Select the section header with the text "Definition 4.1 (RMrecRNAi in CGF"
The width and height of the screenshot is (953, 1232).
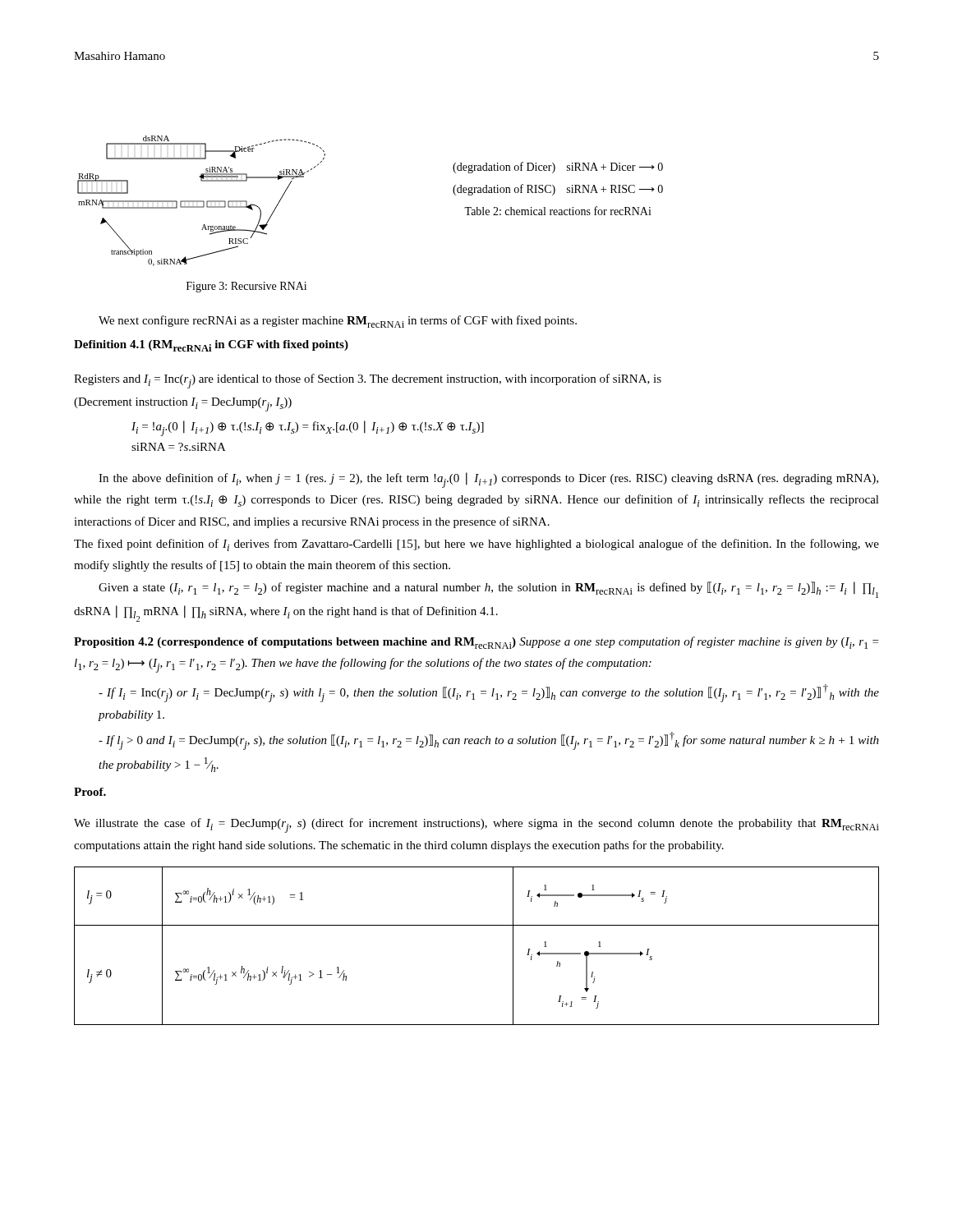pos(211,346)
